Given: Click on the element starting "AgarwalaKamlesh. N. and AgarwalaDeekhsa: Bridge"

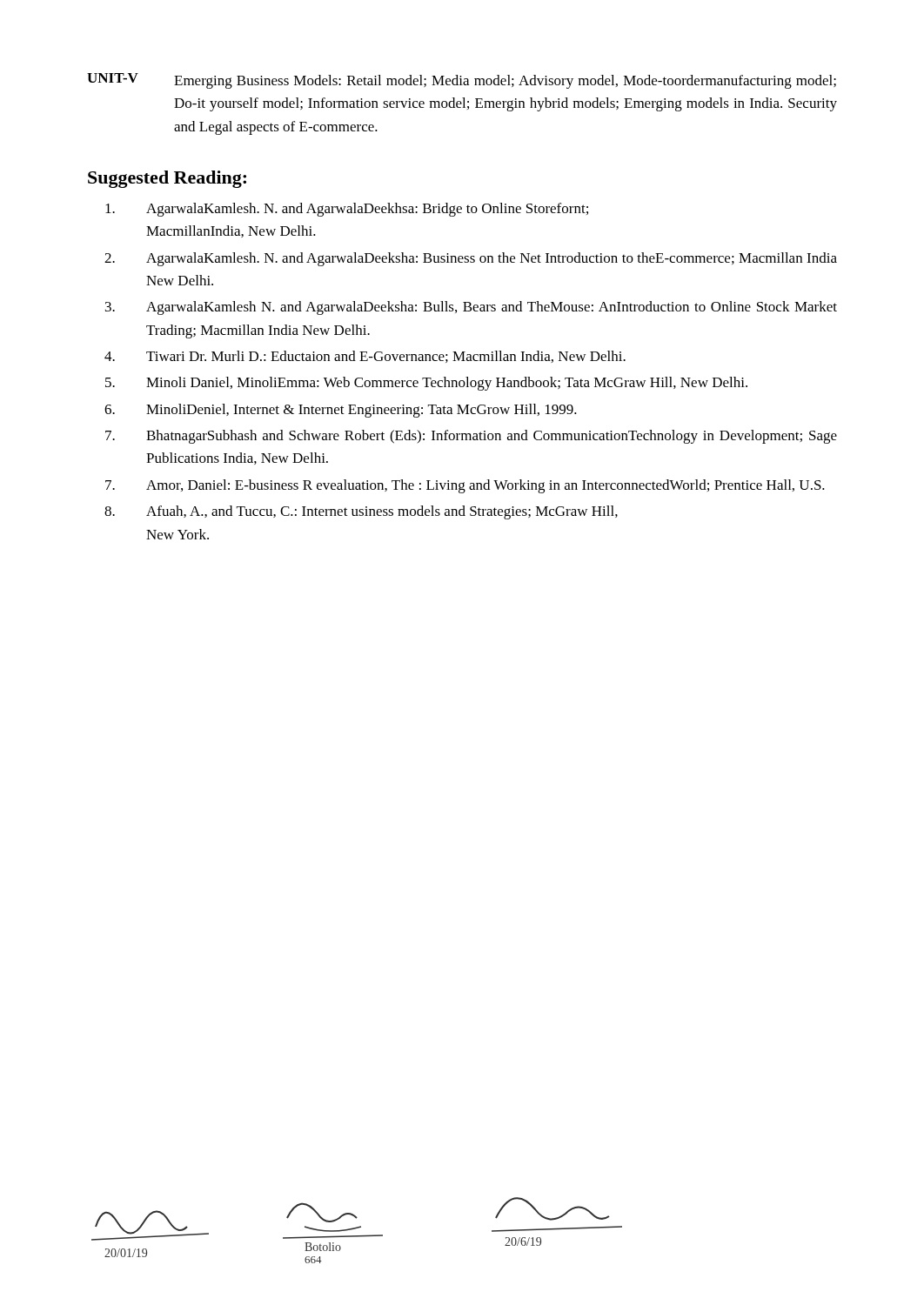Looking at the screenshot, I should tap(462, 220).
